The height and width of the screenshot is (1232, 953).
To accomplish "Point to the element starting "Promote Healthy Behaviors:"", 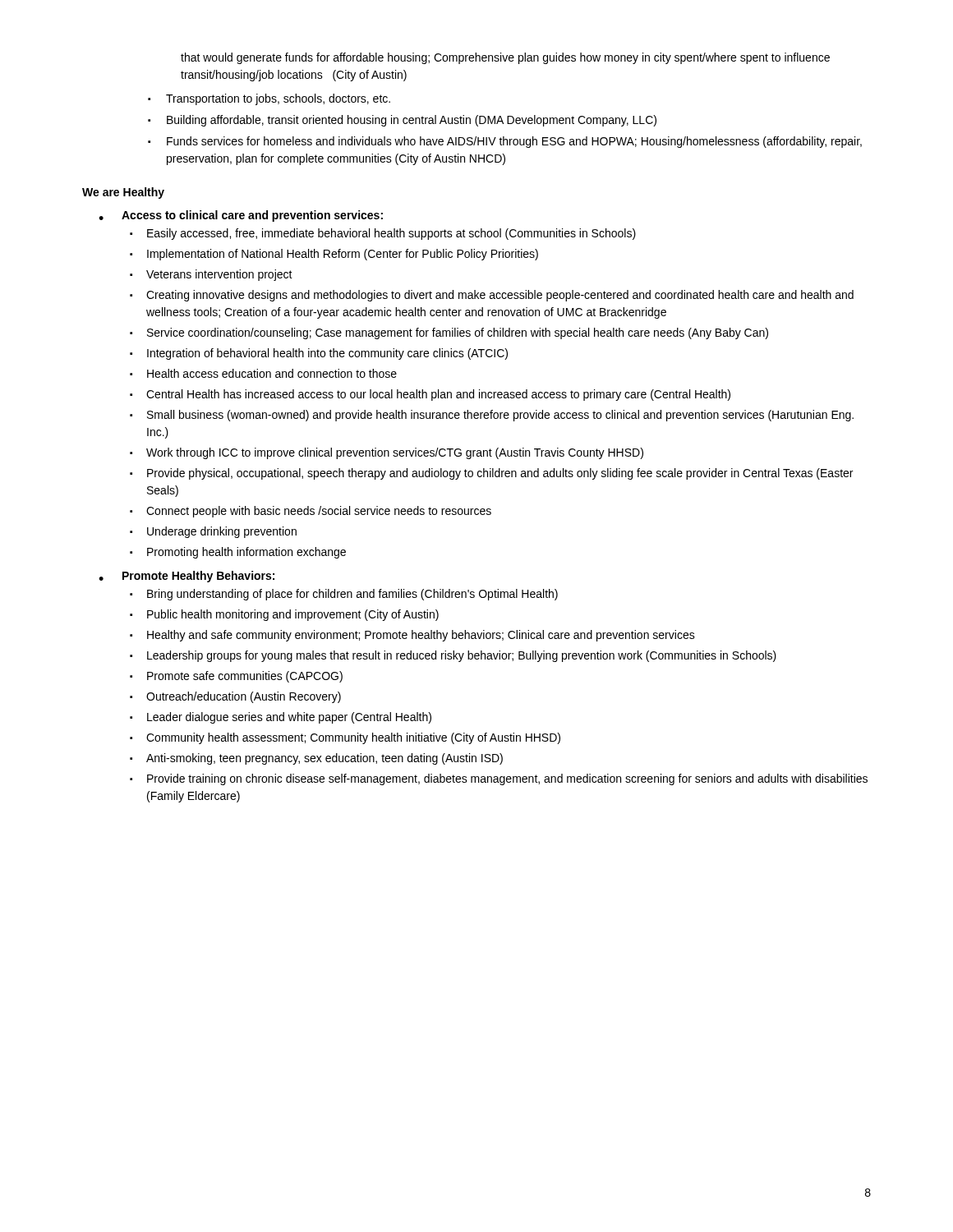I will [199, 576].
